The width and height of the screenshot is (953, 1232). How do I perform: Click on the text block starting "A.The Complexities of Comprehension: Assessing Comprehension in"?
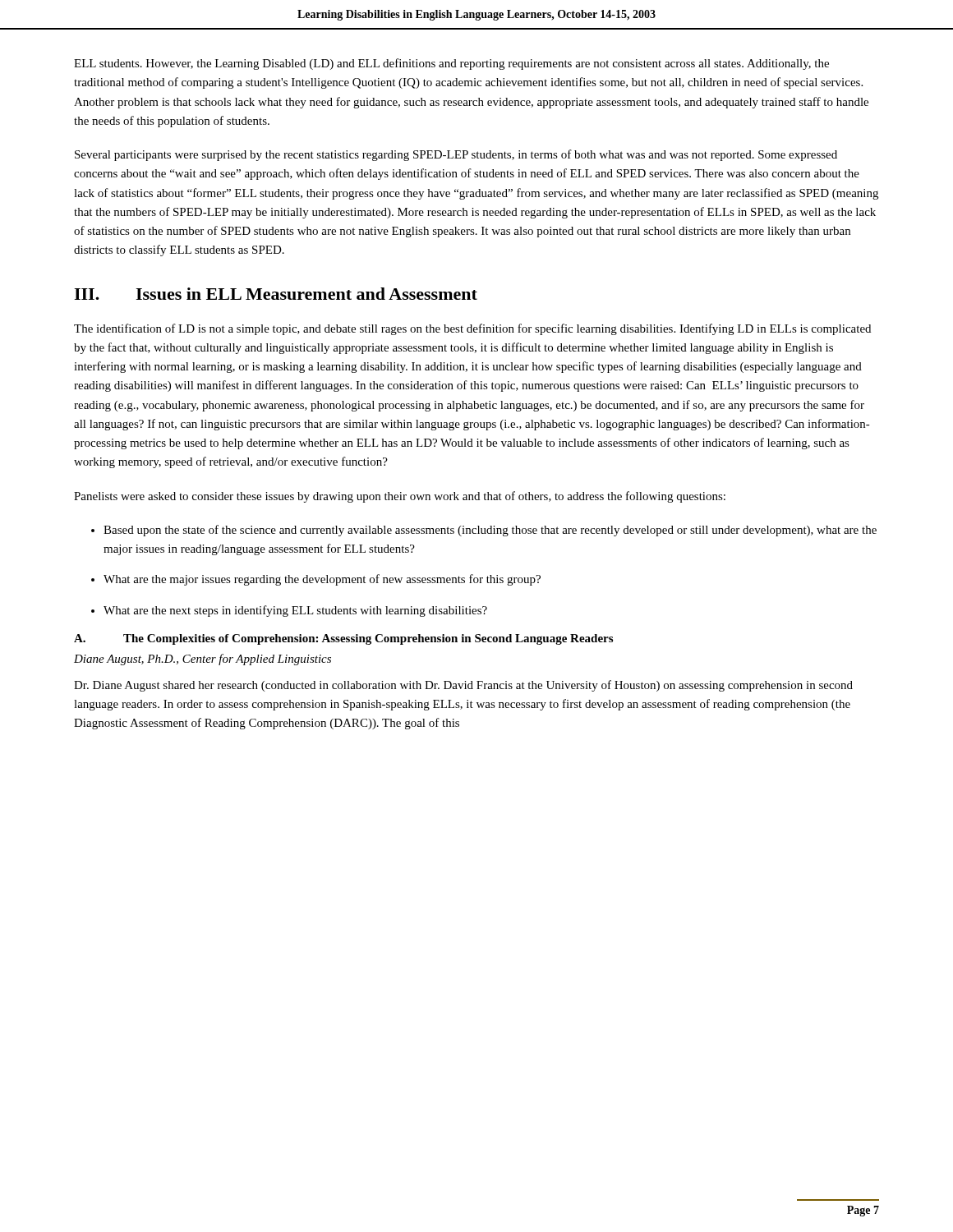[x=344, y=638]
